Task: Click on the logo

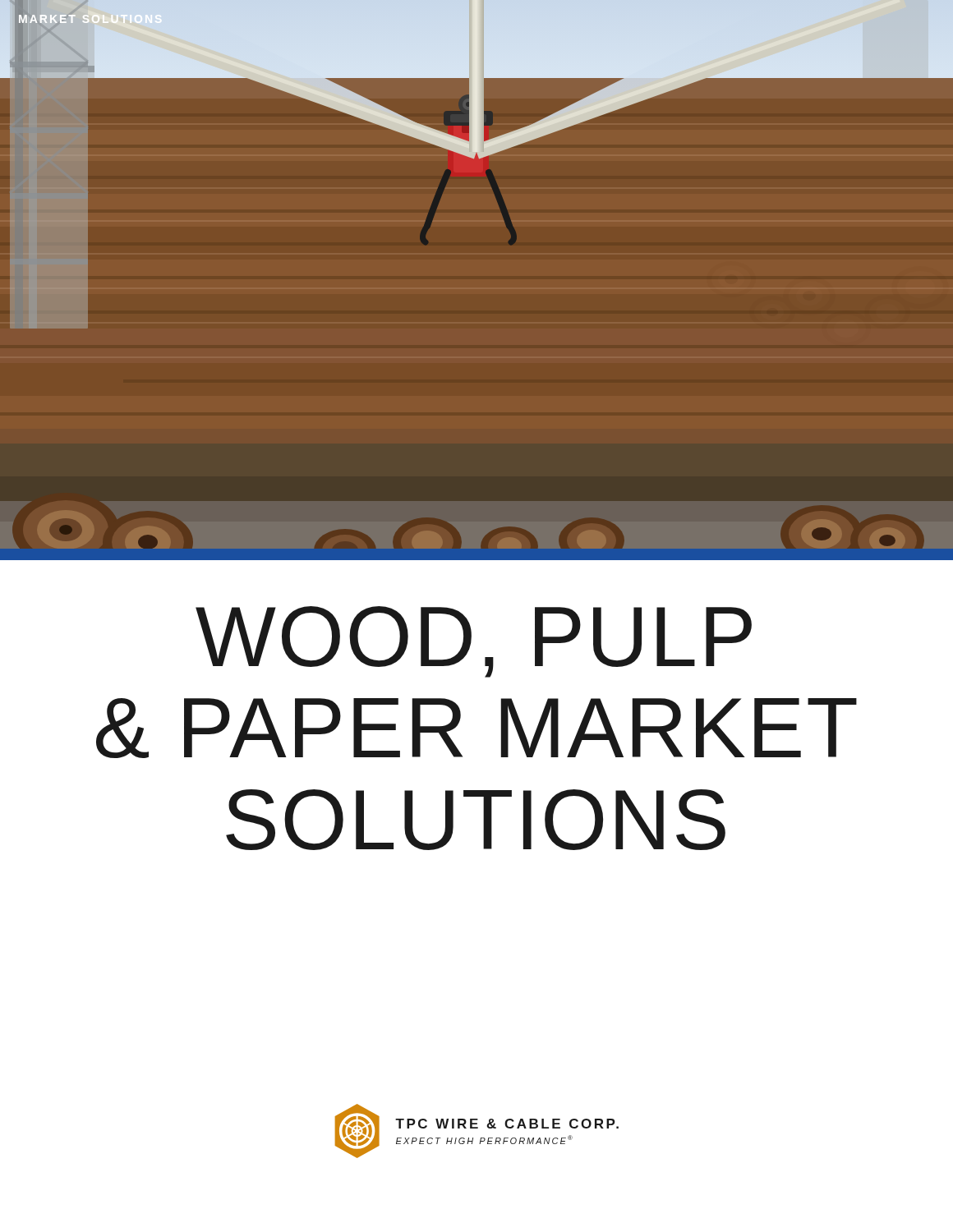Action: point(476,1131)
